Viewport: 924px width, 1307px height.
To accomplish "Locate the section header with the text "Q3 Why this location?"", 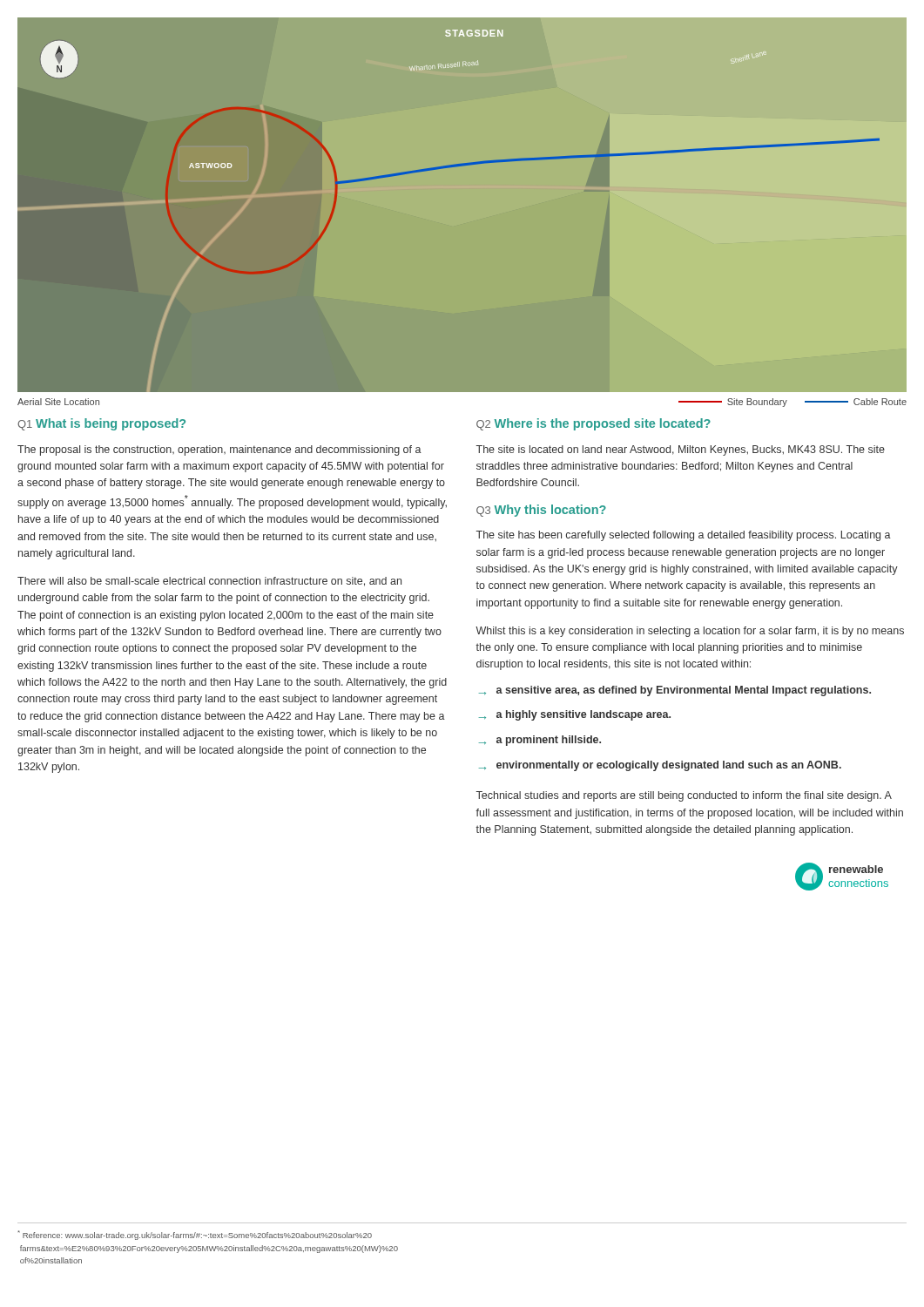I will [x=541, y=511].
